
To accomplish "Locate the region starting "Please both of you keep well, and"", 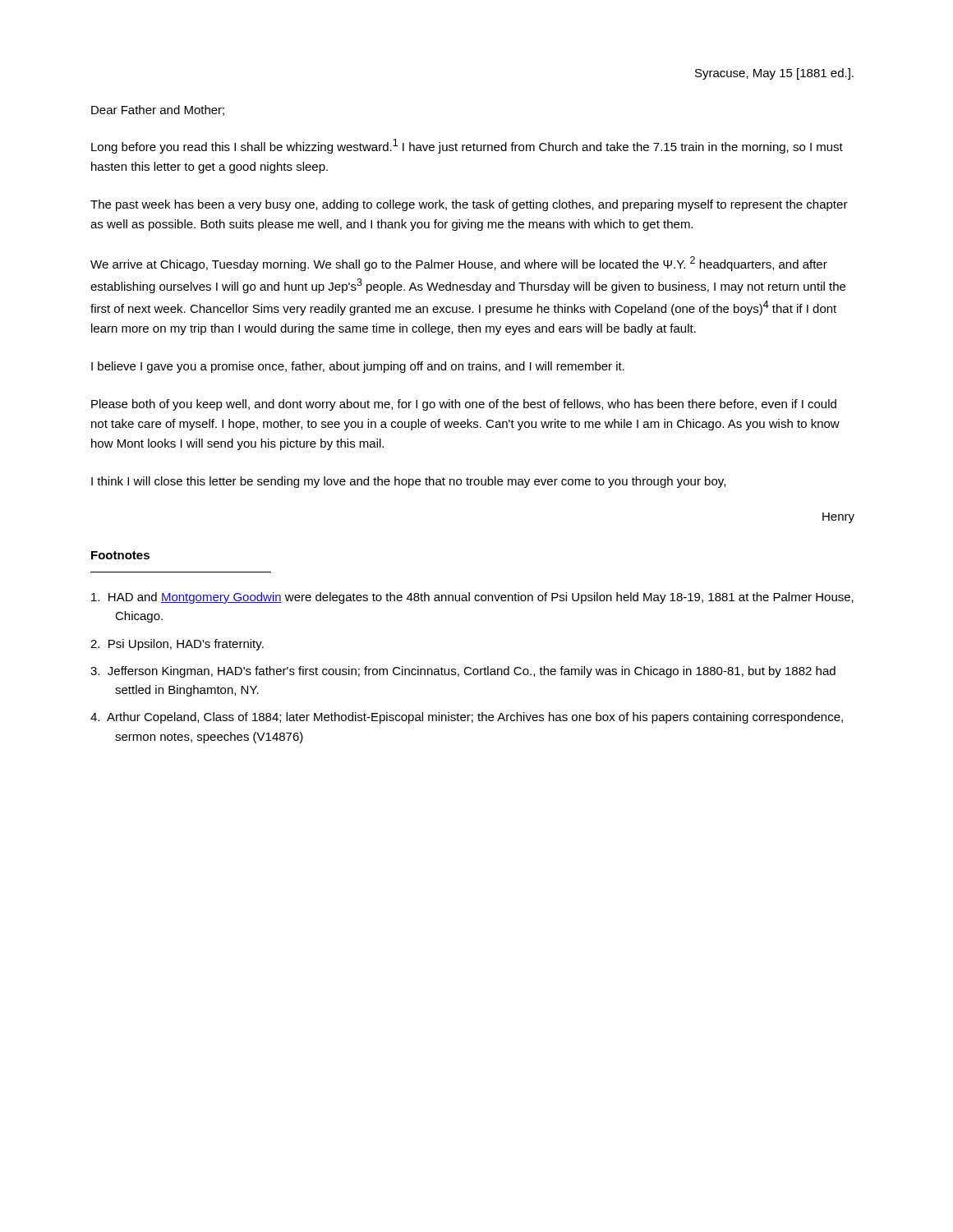I will click(x=465, y=423).
